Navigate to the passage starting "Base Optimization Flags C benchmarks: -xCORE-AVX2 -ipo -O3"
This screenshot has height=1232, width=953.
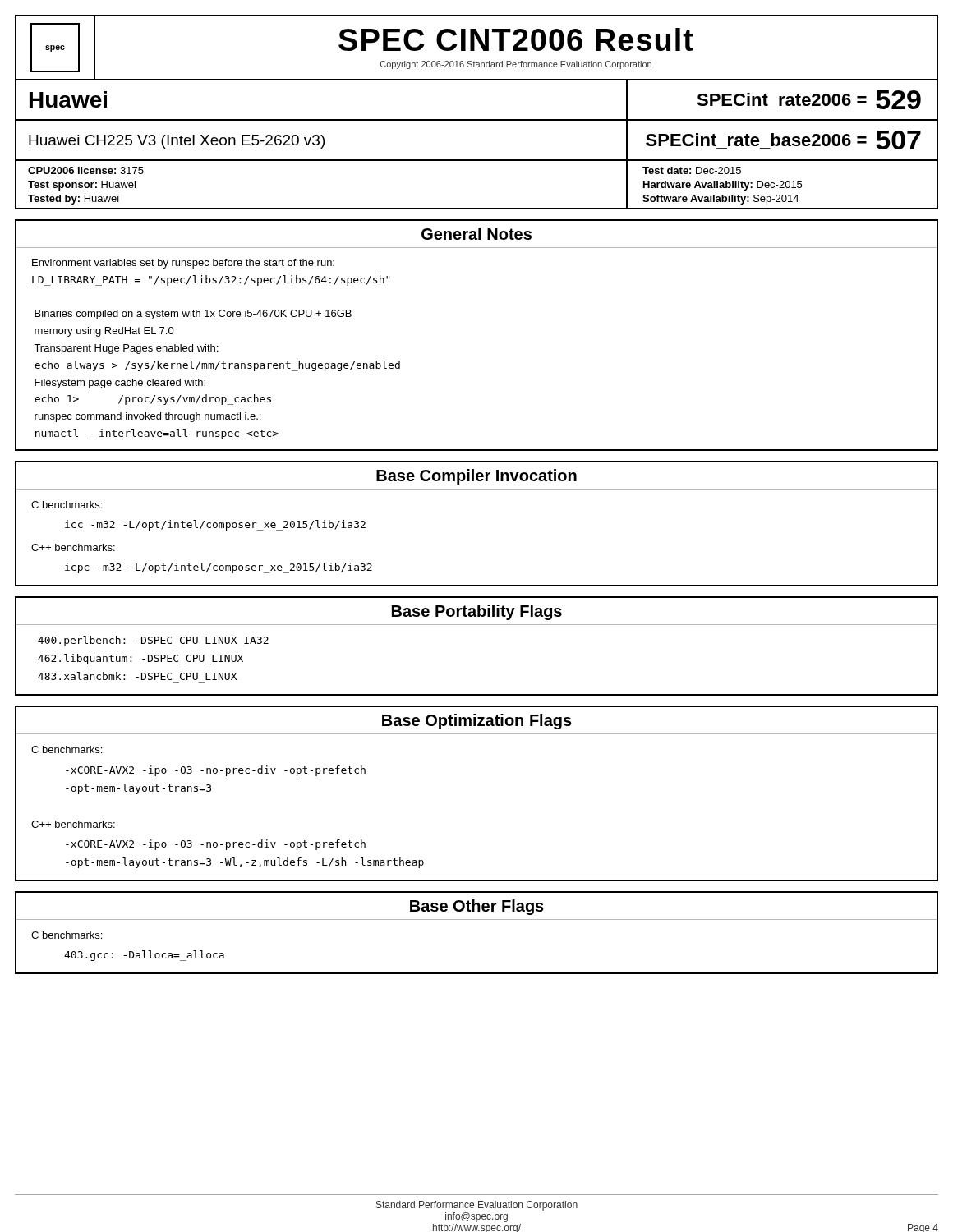point(476,794)
